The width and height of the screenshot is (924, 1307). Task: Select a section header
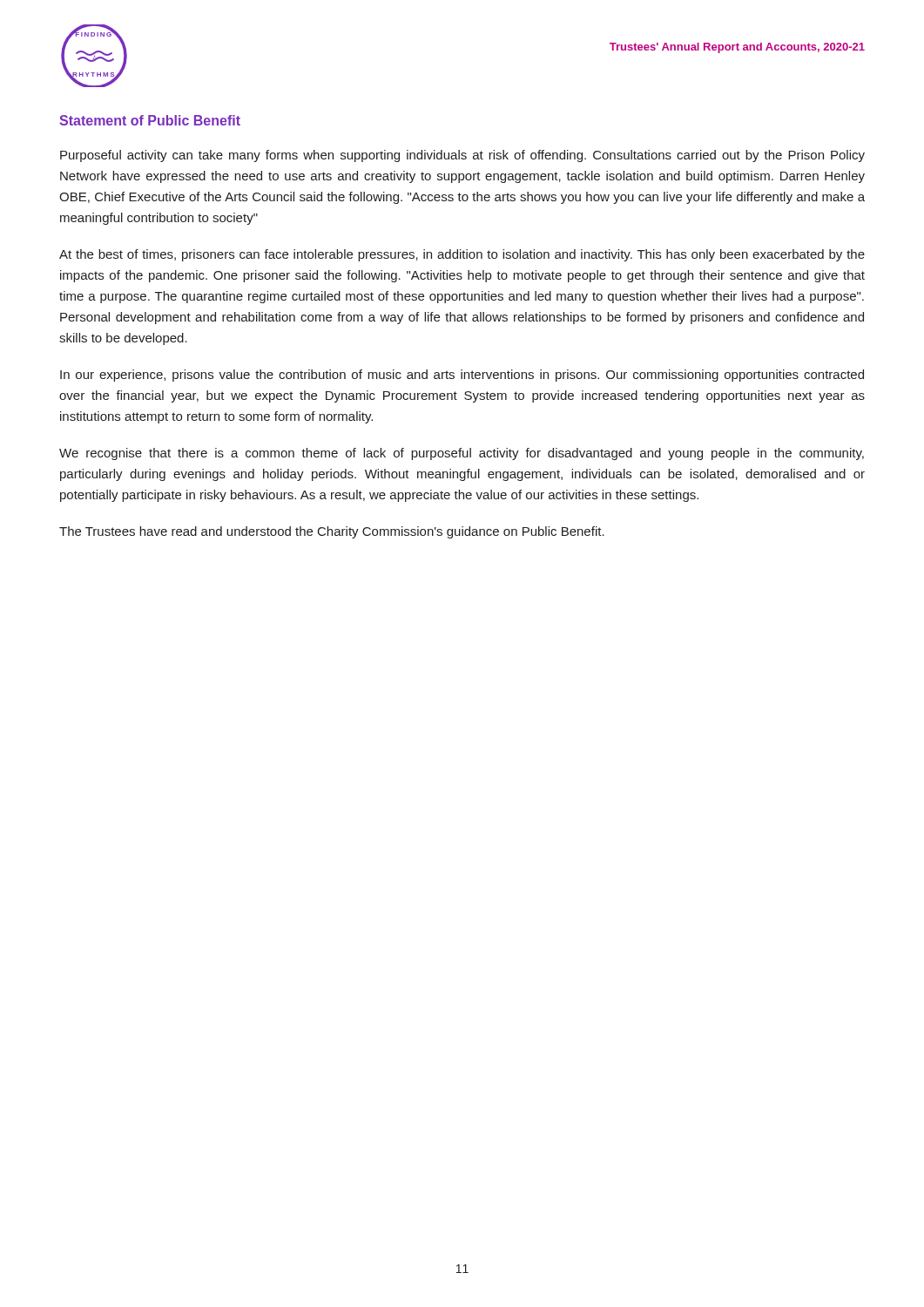462,121
